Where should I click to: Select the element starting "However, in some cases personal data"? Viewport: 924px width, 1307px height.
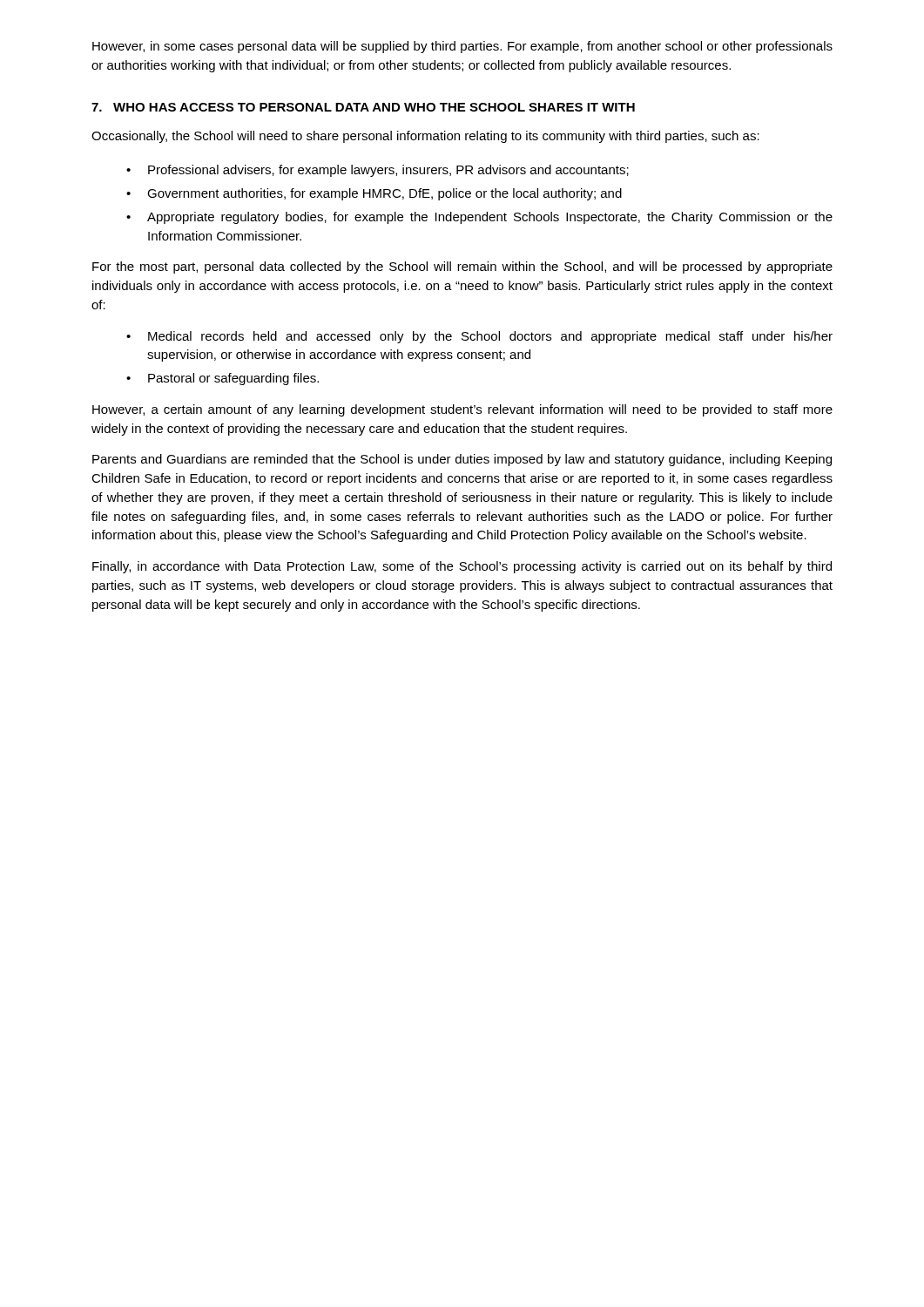click(462, 55)
